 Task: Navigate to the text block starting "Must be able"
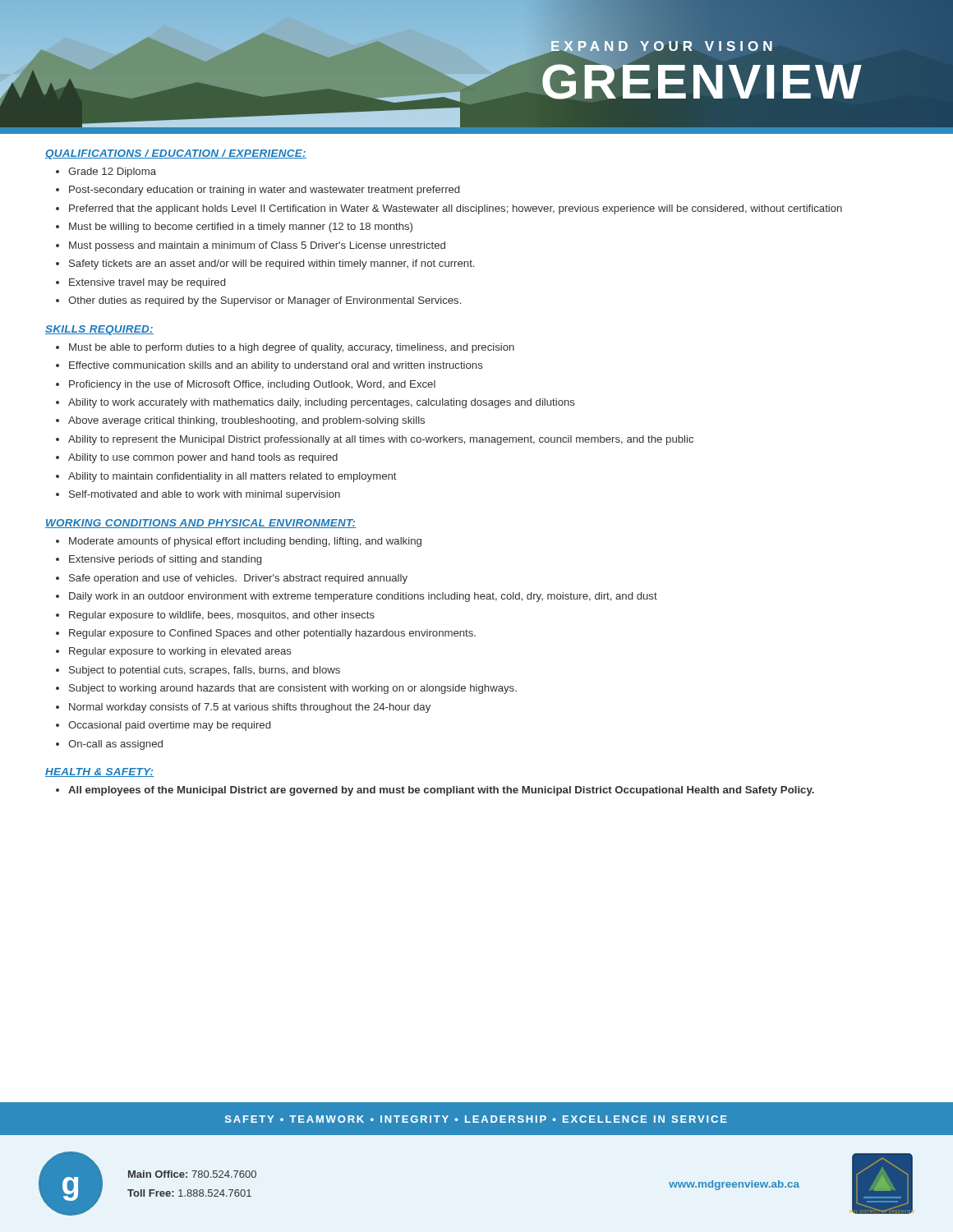(x=291, y=347)
